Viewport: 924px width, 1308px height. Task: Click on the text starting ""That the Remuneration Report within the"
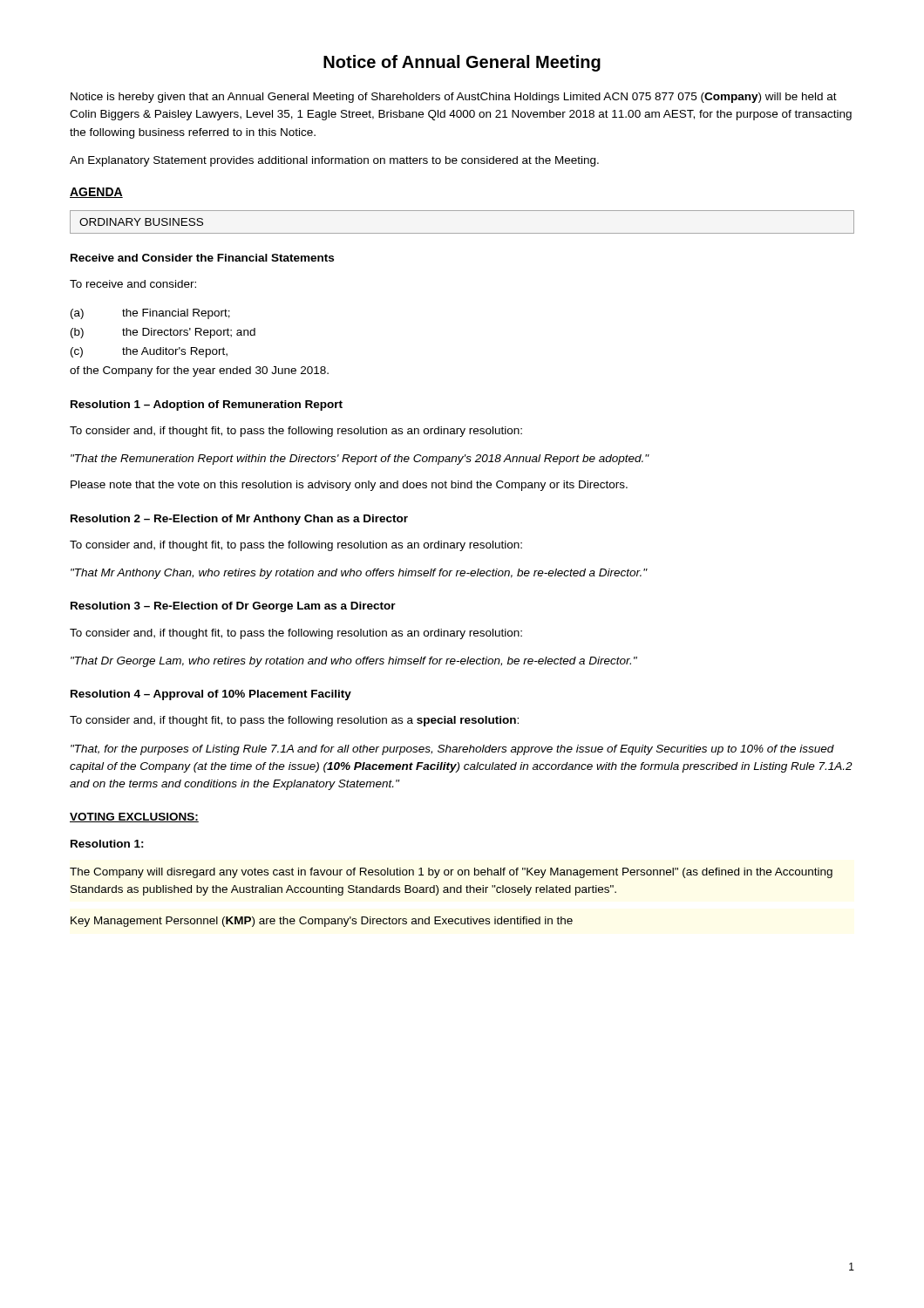pos(462,459)
